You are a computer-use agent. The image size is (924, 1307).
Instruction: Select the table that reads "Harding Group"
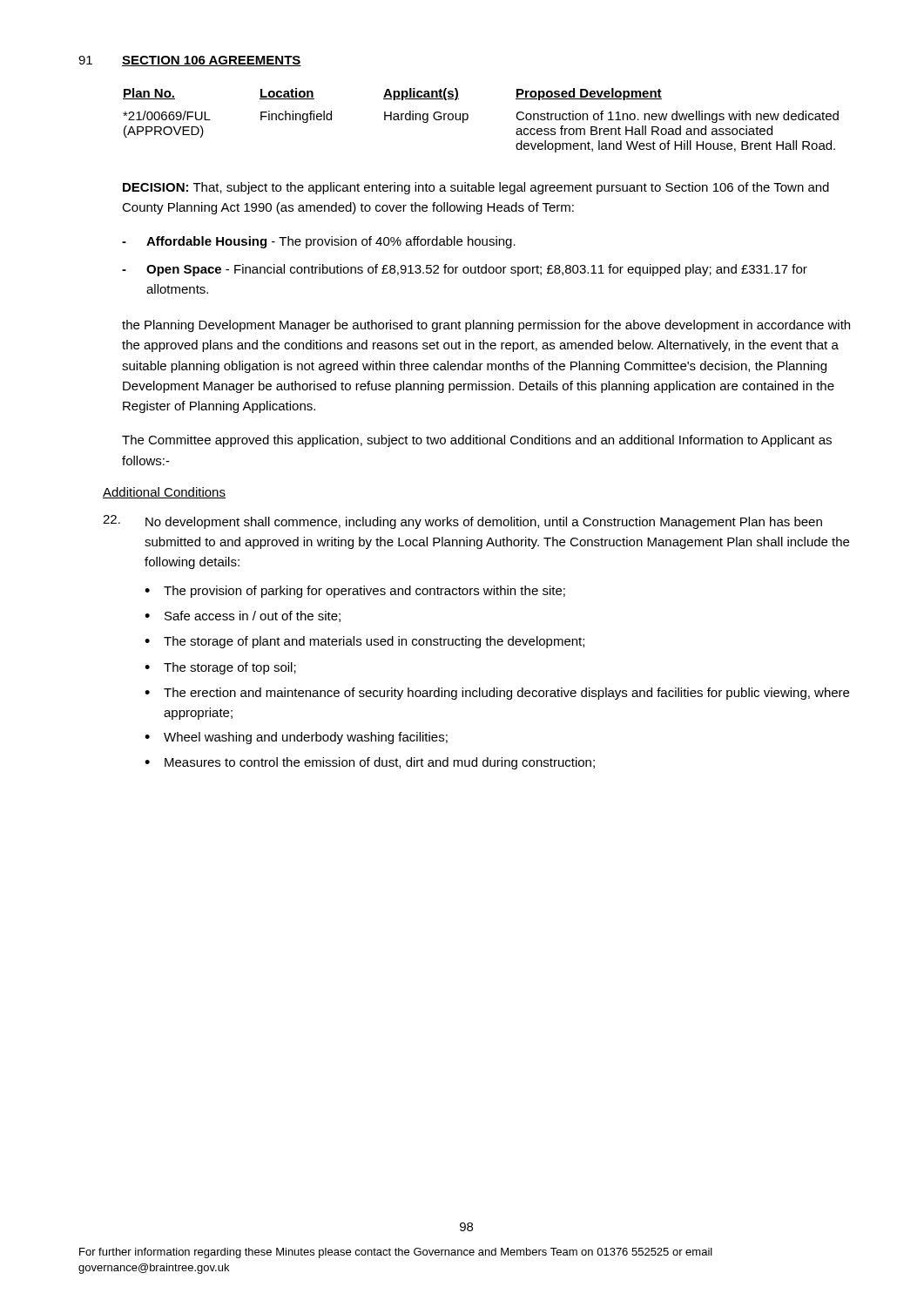[488, 121]
